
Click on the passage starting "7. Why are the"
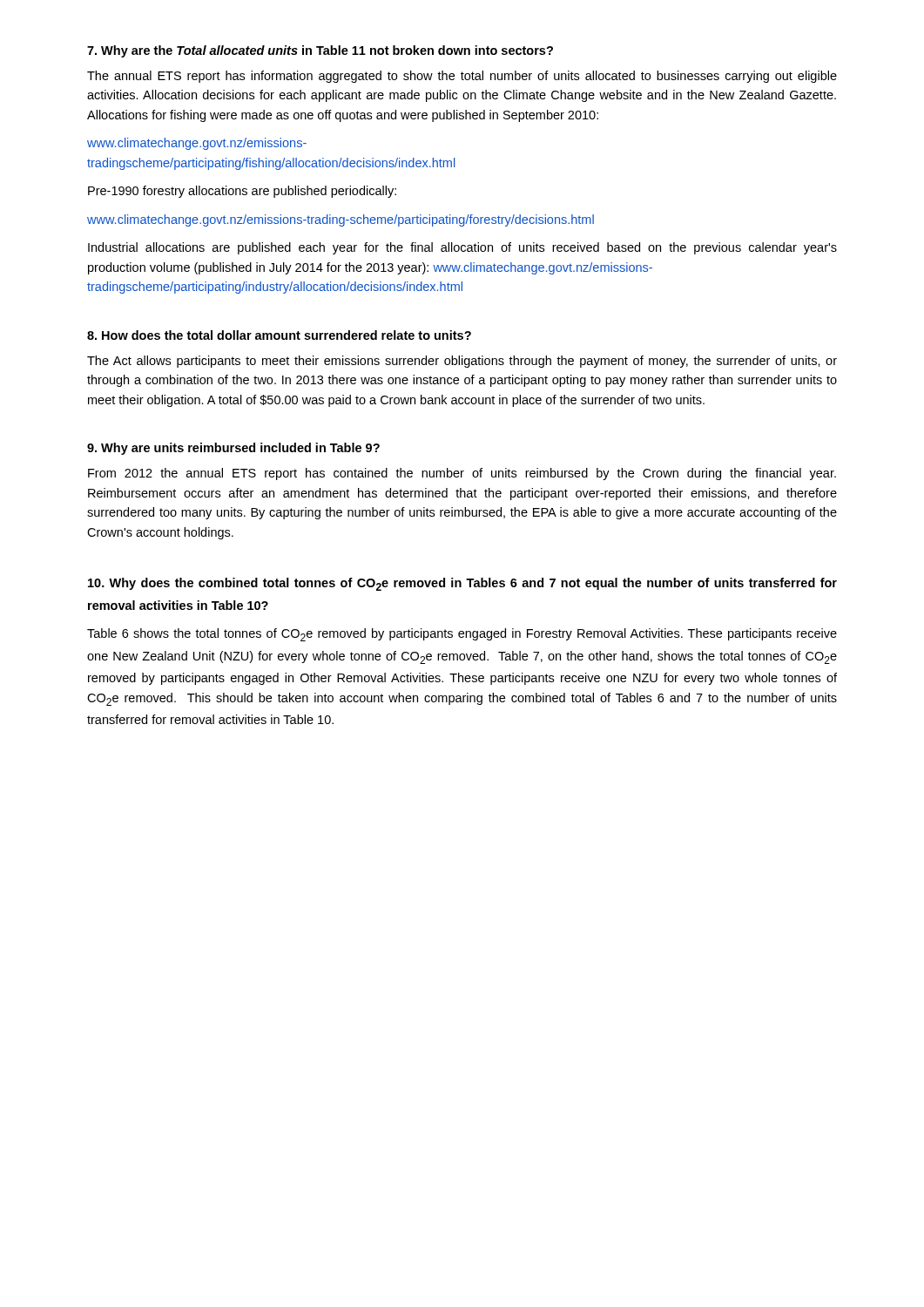point(320,51)
